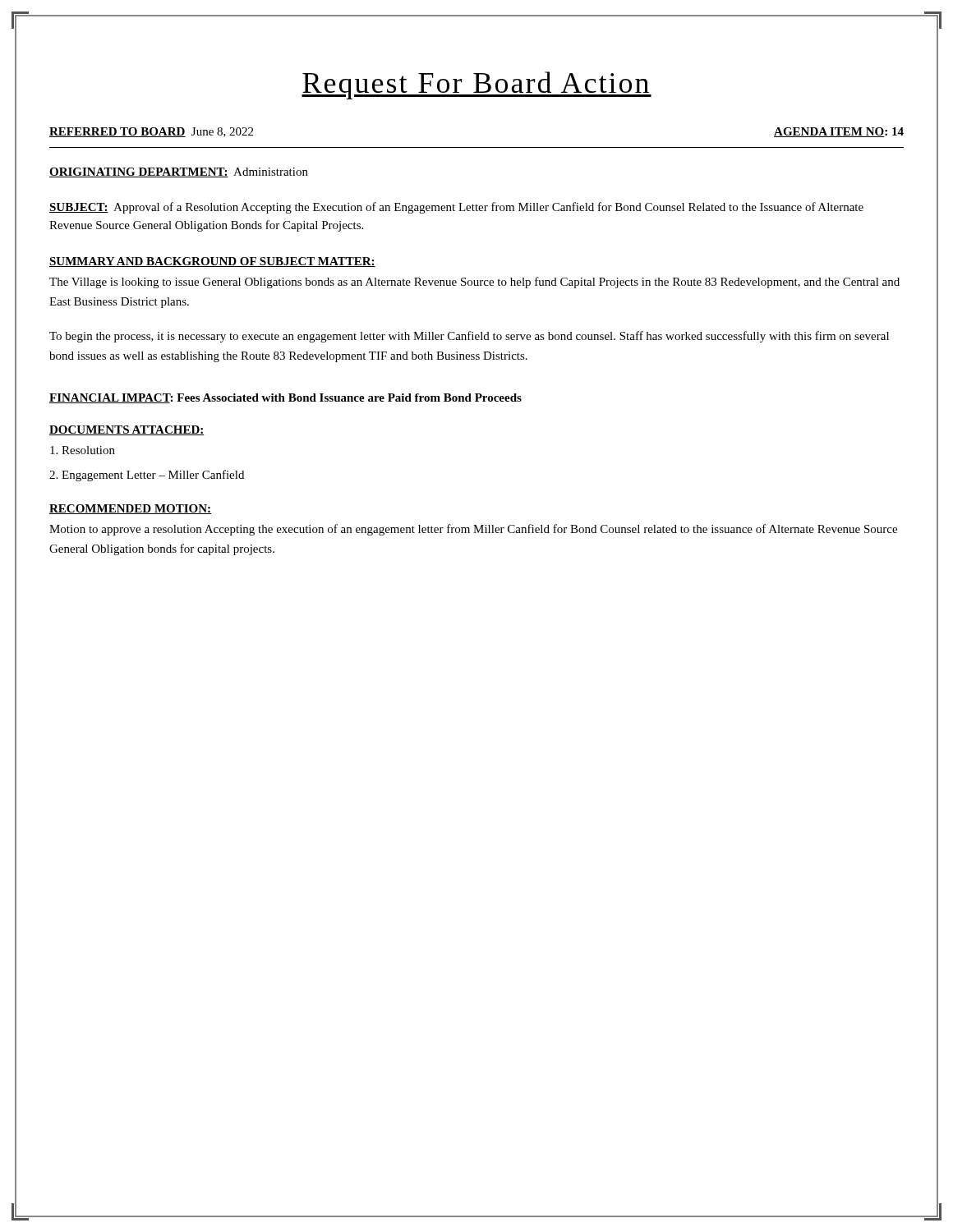Select the section header with the text "SUMMARY AND BACKGROUND OF"
This screenshot has width=953, height=1232.
pyautogui.click(x=212, y=262)
